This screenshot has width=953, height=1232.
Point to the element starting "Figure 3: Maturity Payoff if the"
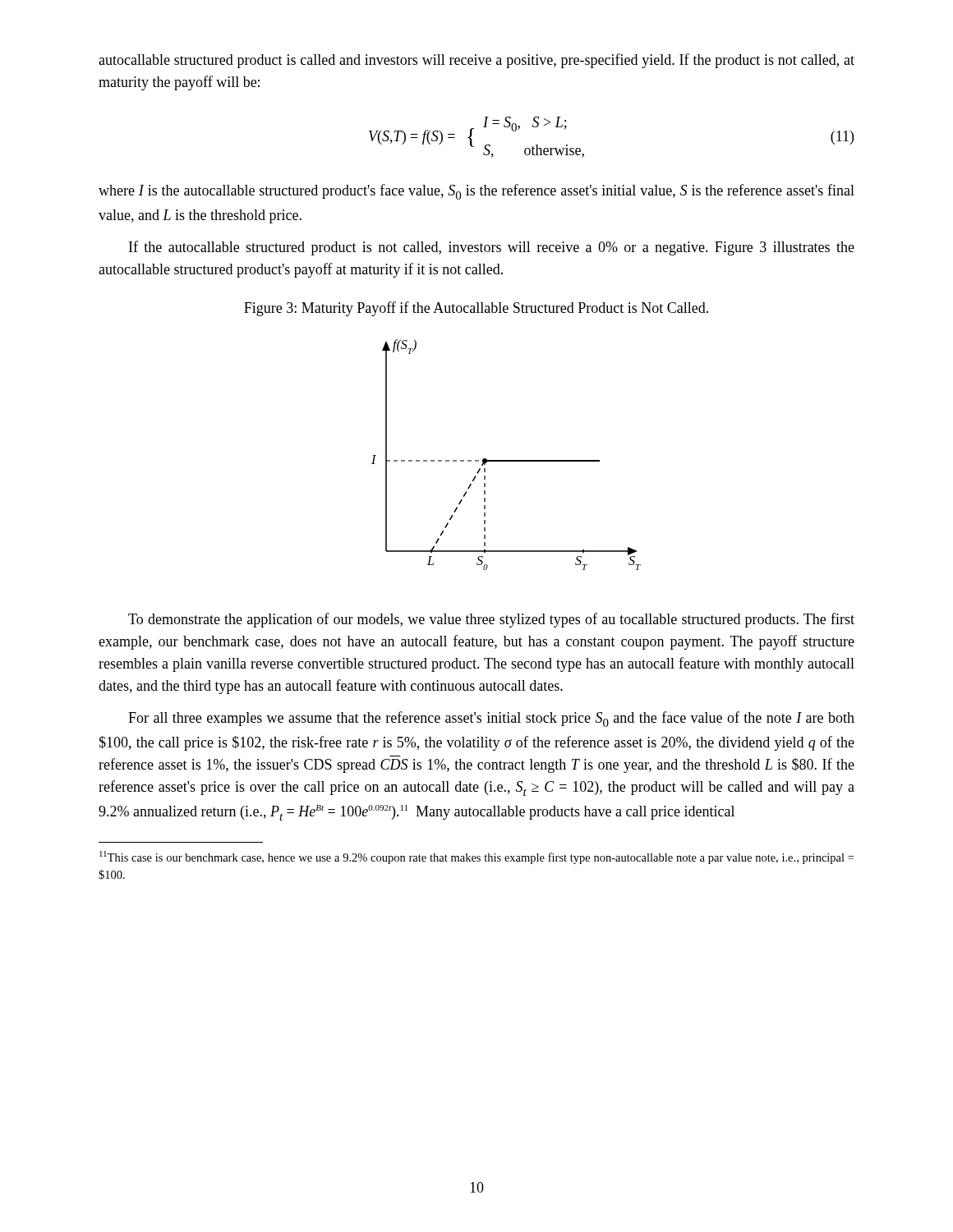(476, 308)
